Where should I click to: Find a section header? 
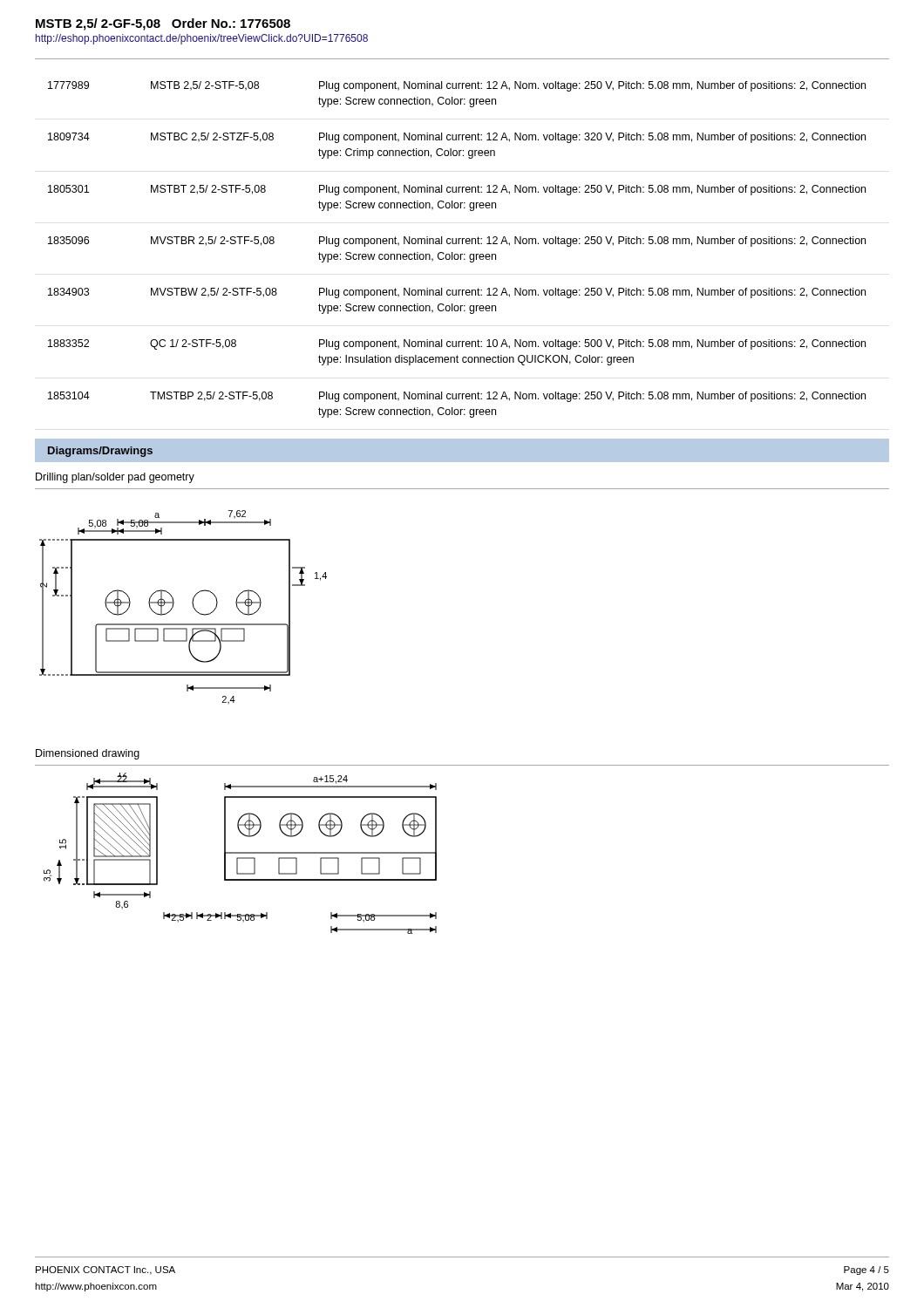coord(100,450)
